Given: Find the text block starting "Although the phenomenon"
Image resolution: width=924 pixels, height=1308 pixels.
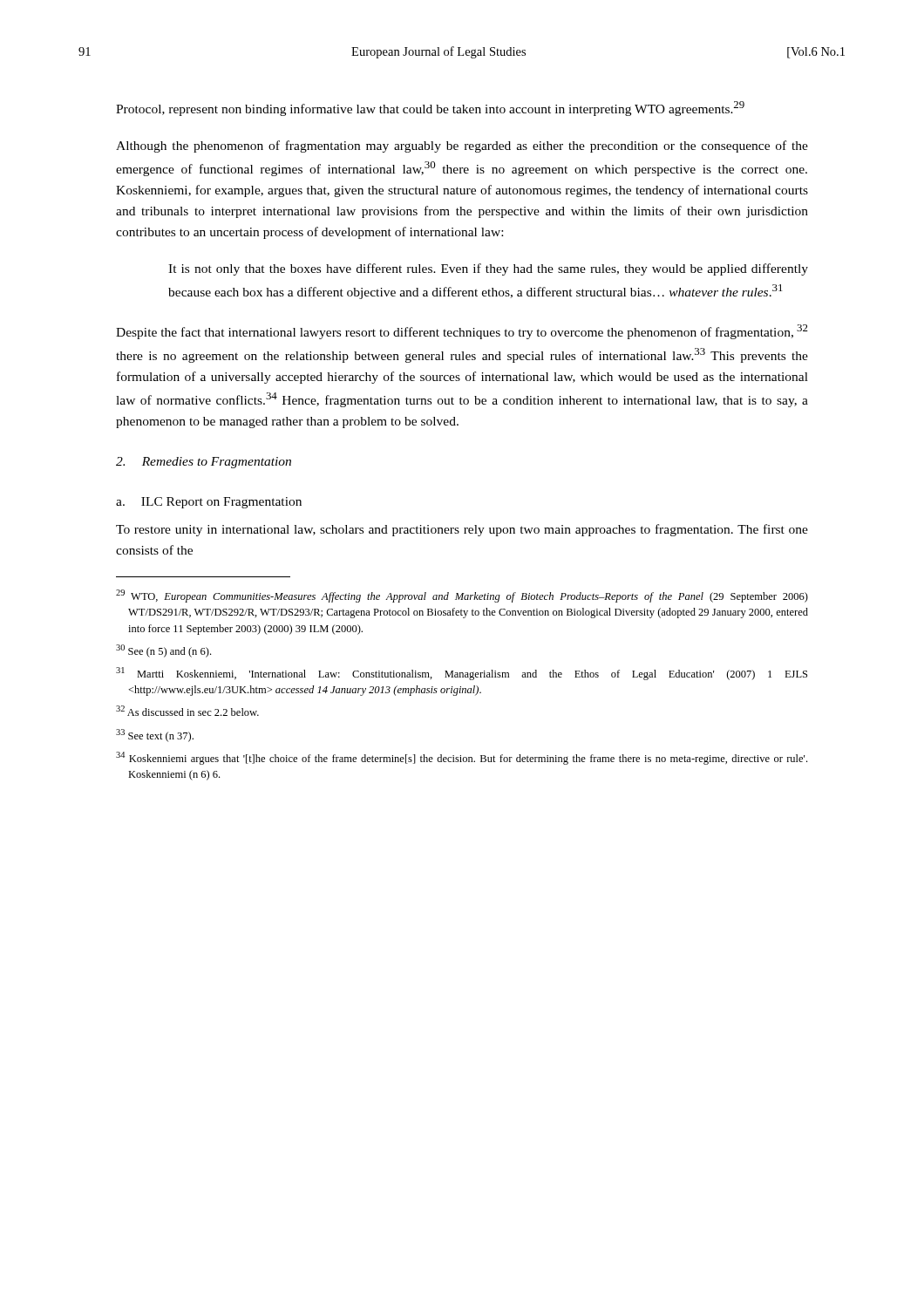Looking at the screenshot, I should 462,189.
